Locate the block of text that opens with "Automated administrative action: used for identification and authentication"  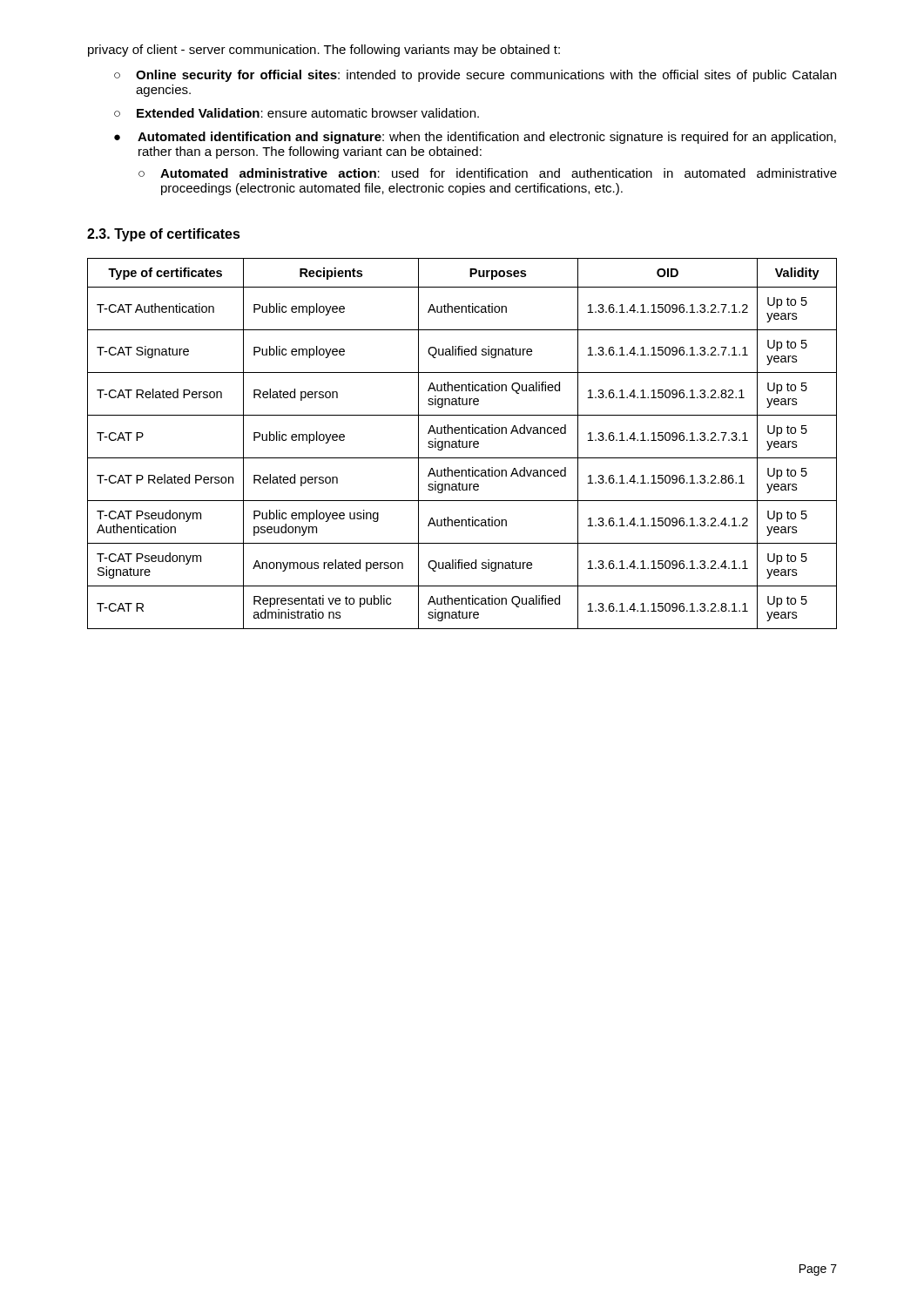point(499,180)
